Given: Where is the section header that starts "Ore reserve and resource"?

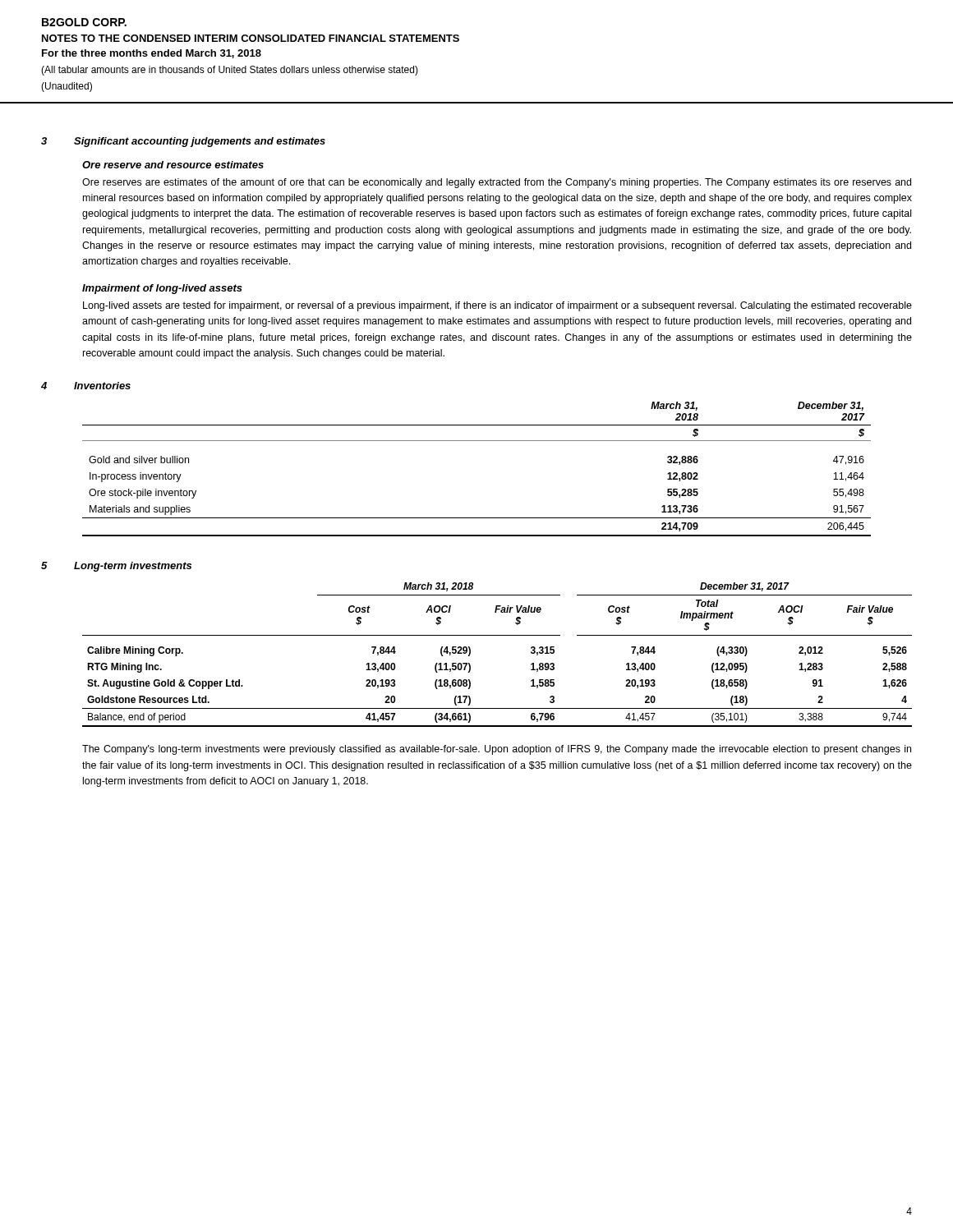Looking at the screenshot, I should (x=173, y=164).
